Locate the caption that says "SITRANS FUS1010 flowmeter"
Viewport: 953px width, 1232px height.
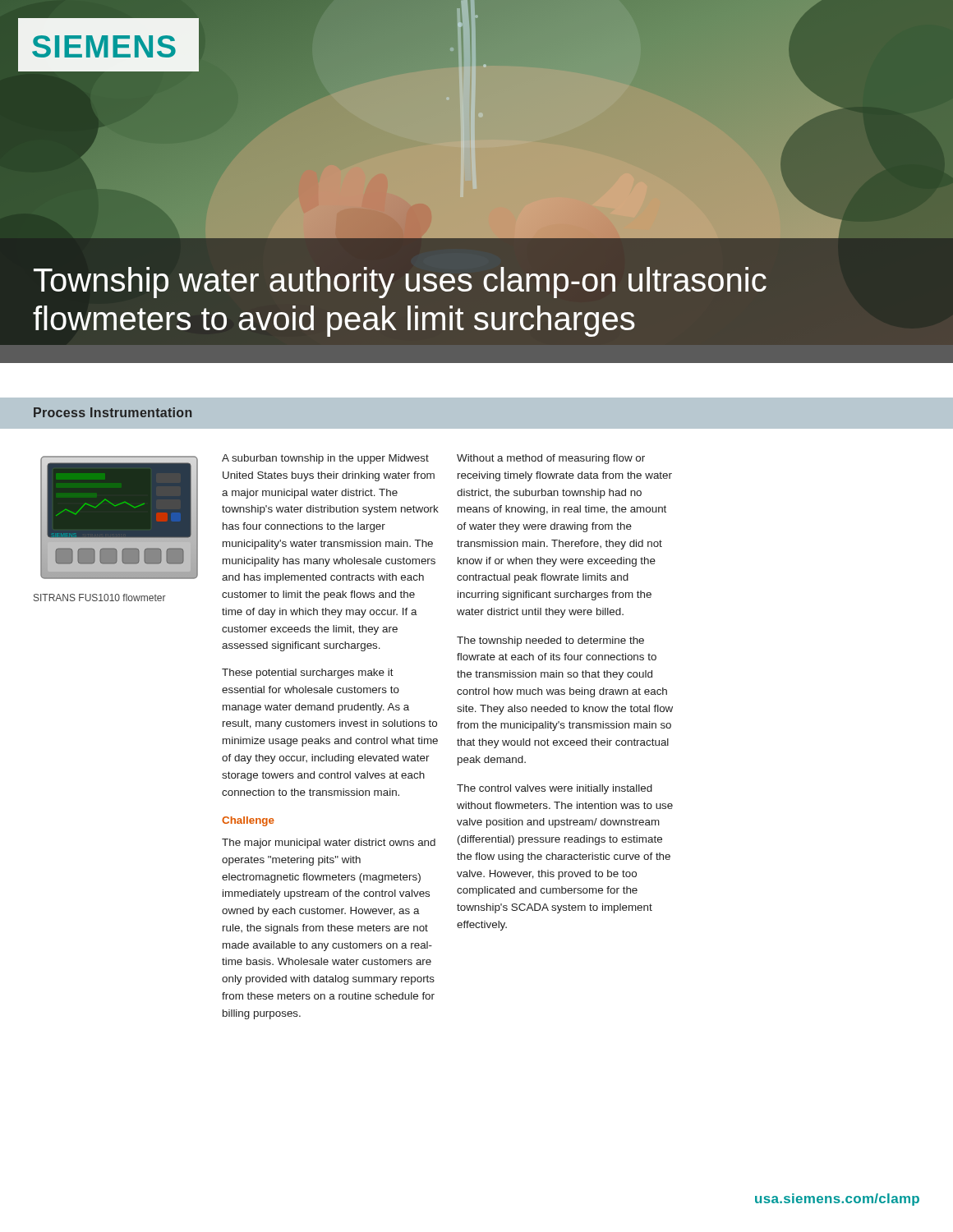(x=99, y=598)
